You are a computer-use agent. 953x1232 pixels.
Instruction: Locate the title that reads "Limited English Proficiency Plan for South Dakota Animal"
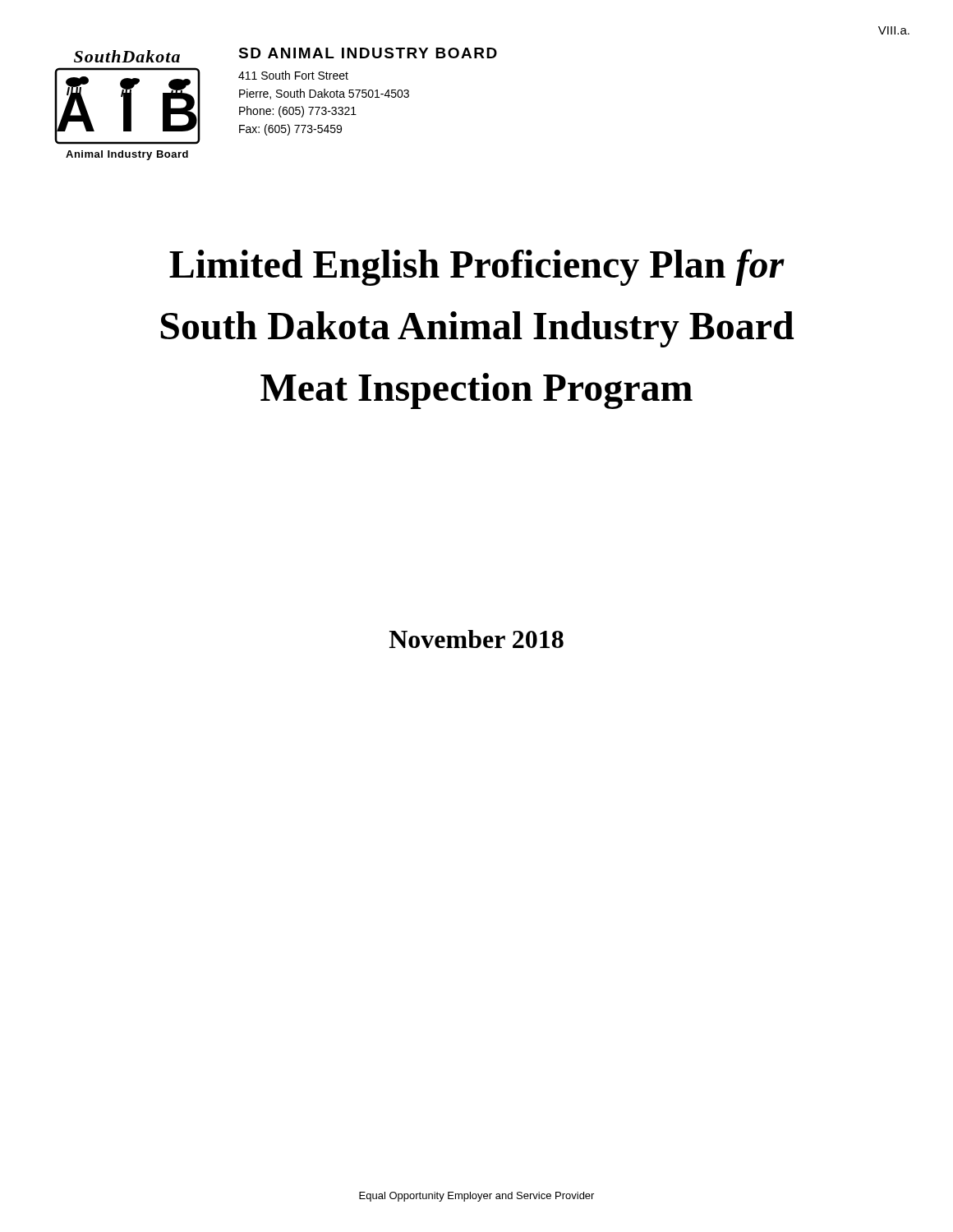pos(476,326)
